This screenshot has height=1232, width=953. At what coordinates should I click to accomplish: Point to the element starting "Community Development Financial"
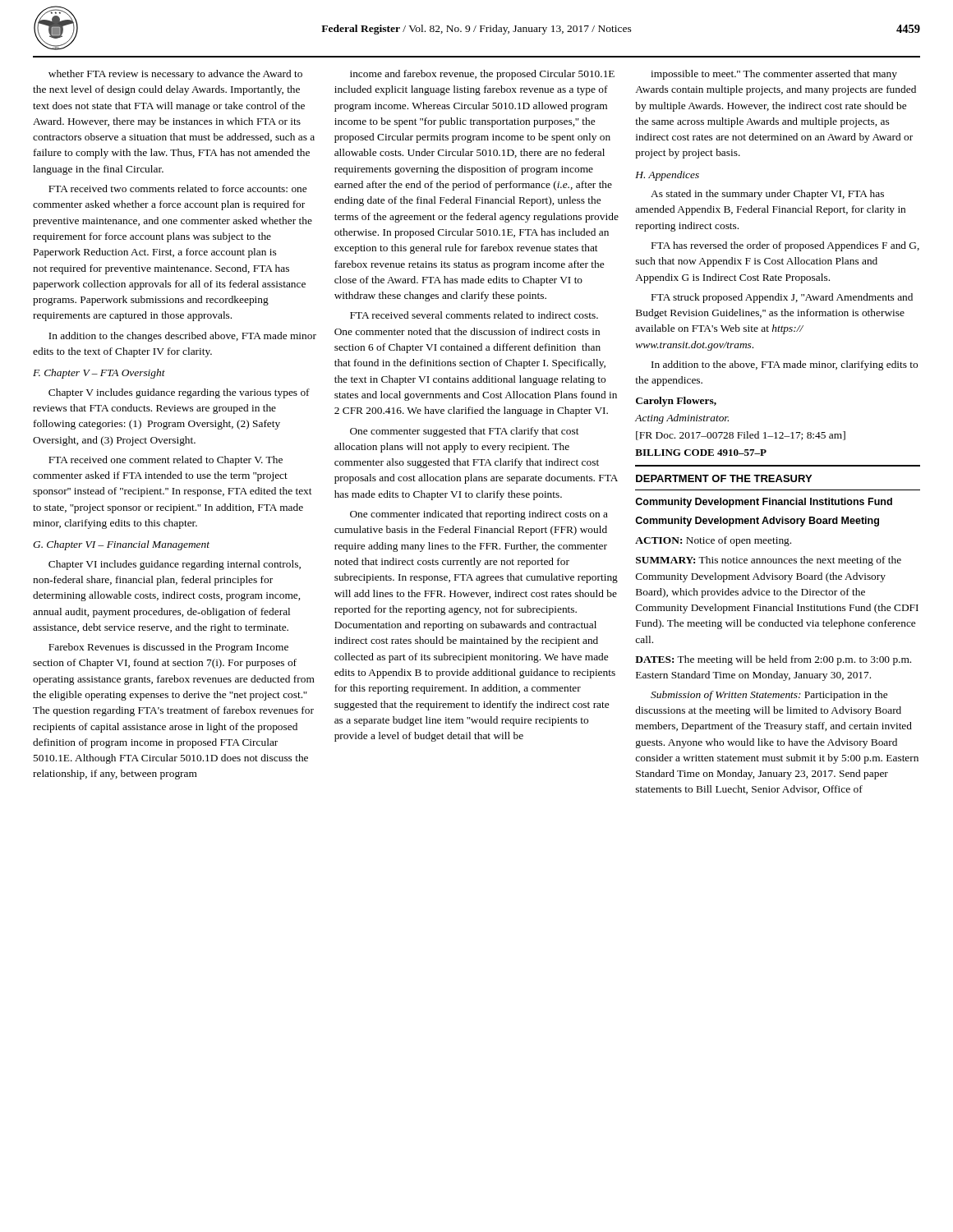(x=764, y=502)
